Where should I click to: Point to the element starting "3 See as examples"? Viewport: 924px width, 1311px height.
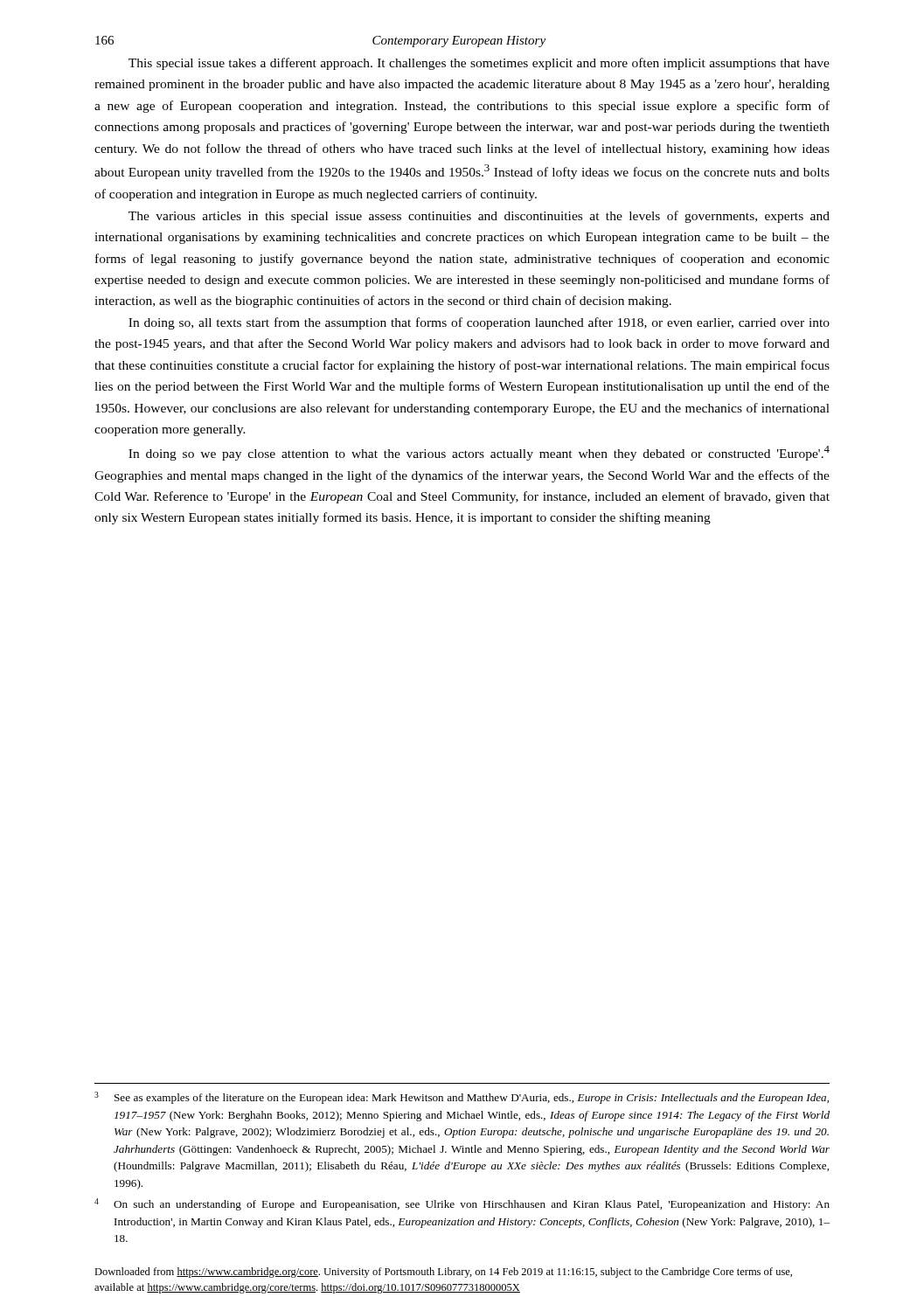(462, 1140)
